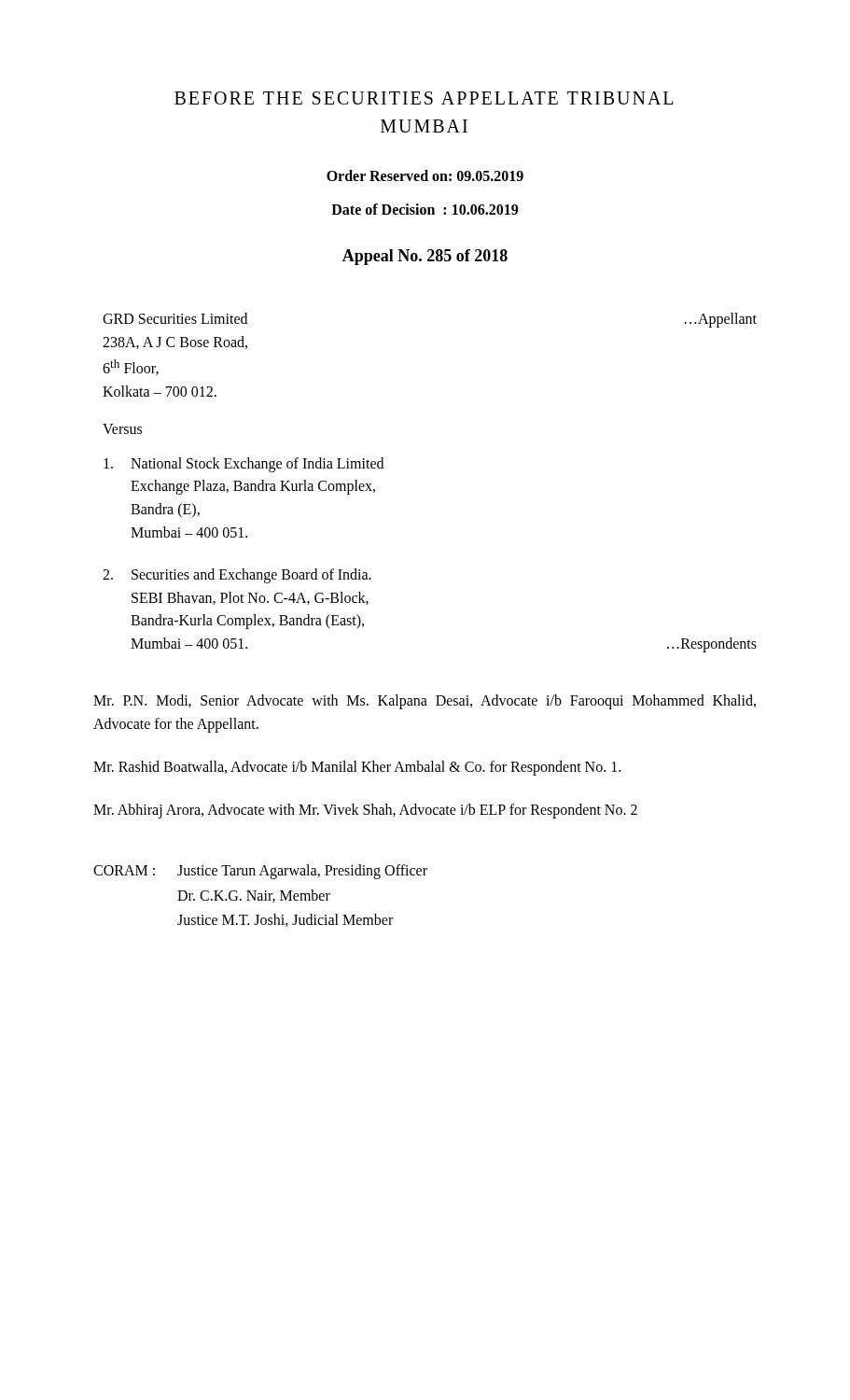Image resolution: width=850 pixels, height=1400 pixels.
Task: Navigate to the block starting "Date of Decision : 10.06.2019"
Action: coord(425,210)
